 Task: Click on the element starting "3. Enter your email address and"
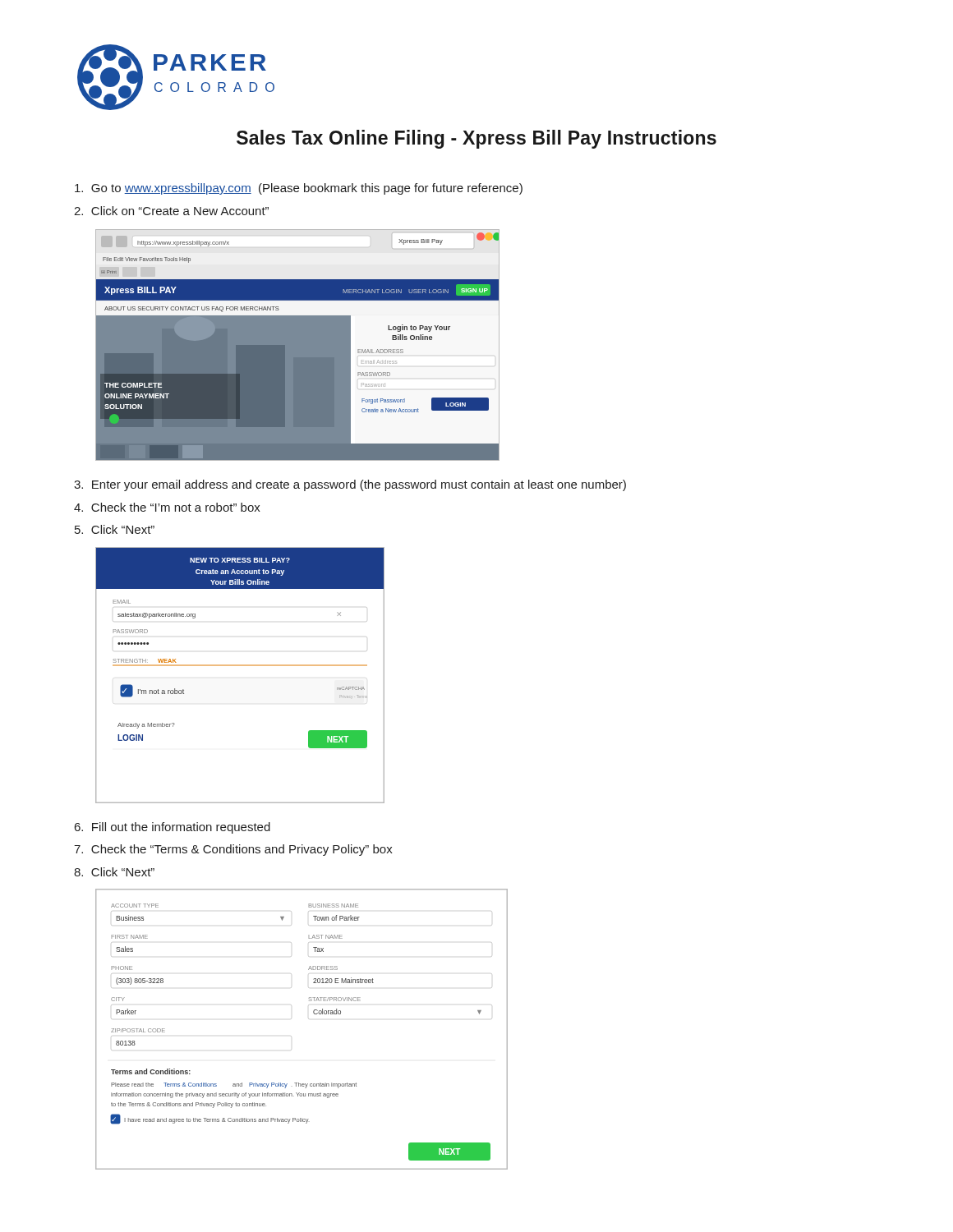[x=350, y=484]
